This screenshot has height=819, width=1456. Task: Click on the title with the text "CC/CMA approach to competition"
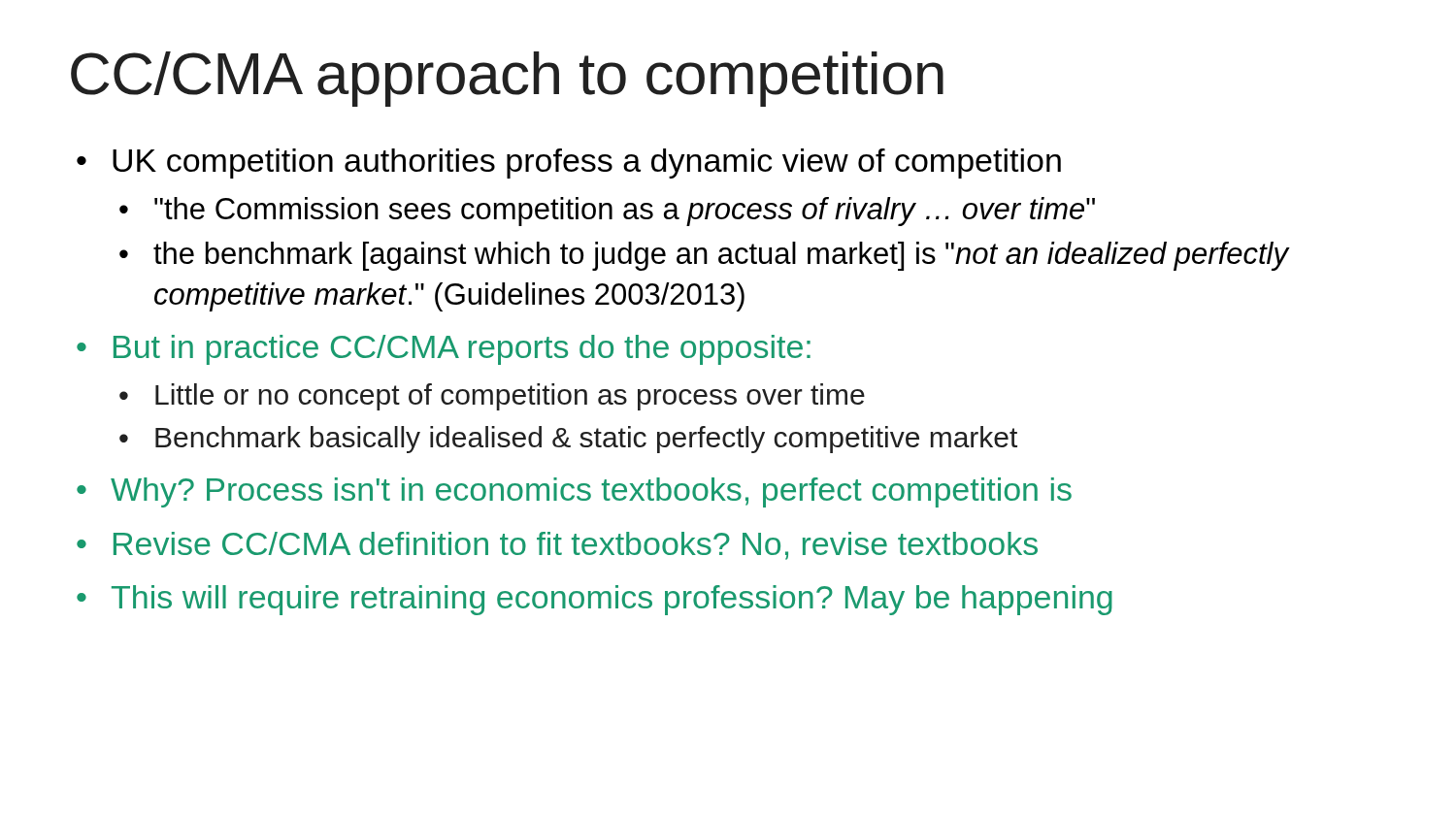pyautogui.click(x=728, y=73)
